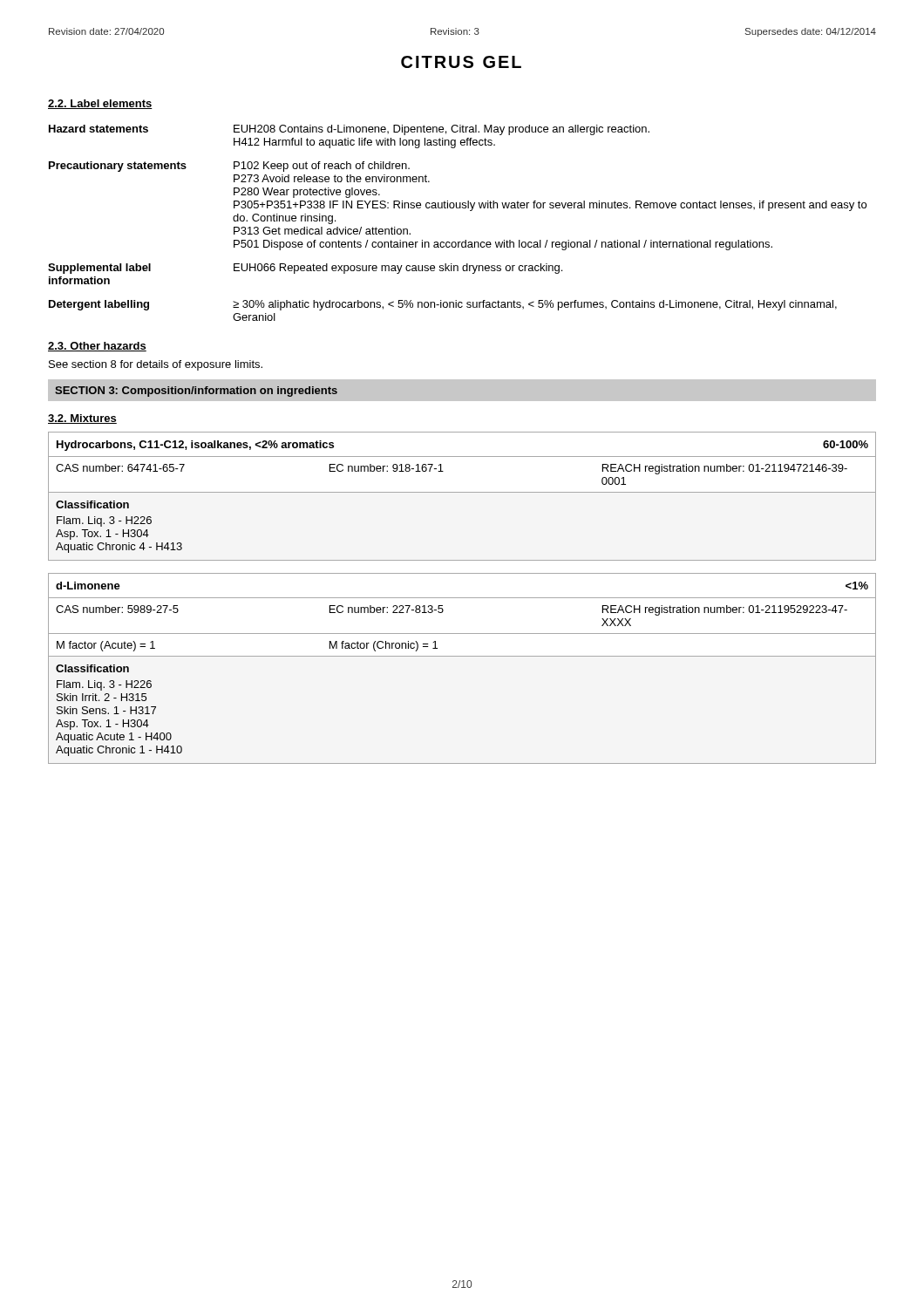The image size is (924, 1308).
Task: Locate the section header that says "3.2. Mixtures"
Action: (x=82, y=418)
